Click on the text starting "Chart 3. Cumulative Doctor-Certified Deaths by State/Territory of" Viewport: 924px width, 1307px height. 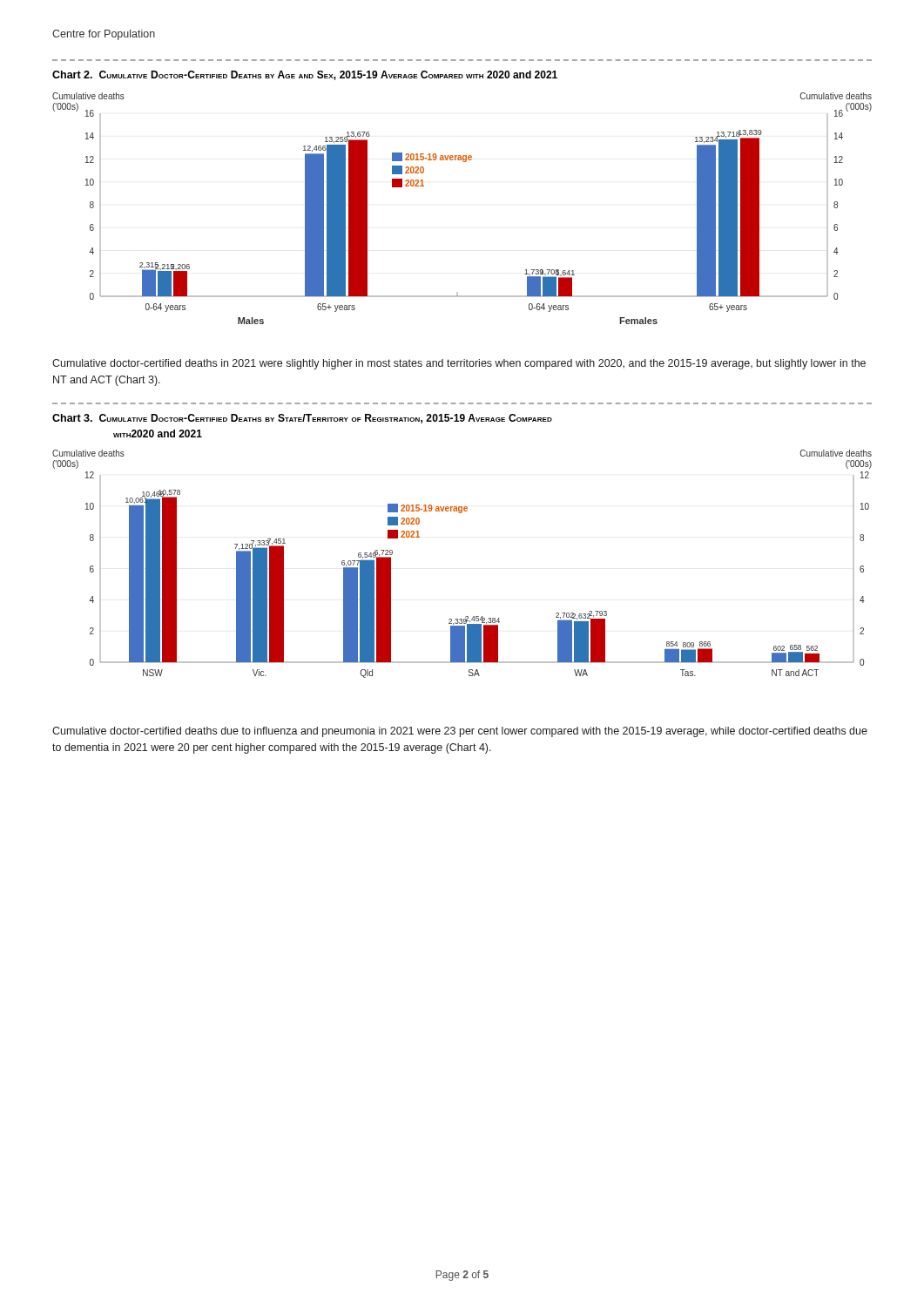(x=302, y=426)
